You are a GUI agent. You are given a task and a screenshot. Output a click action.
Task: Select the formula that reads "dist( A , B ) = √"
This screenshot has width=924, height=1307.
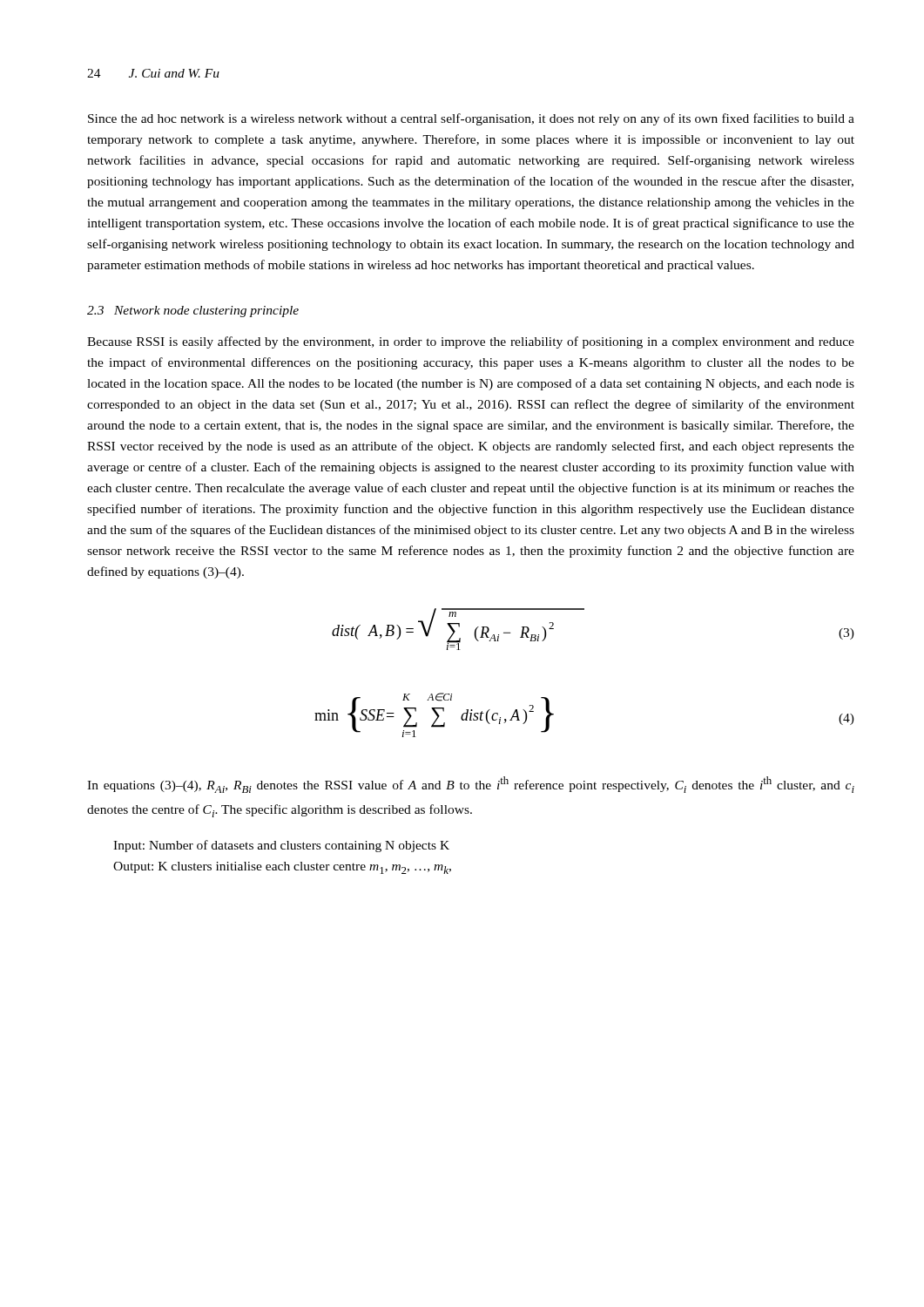(x=471, y=633)
